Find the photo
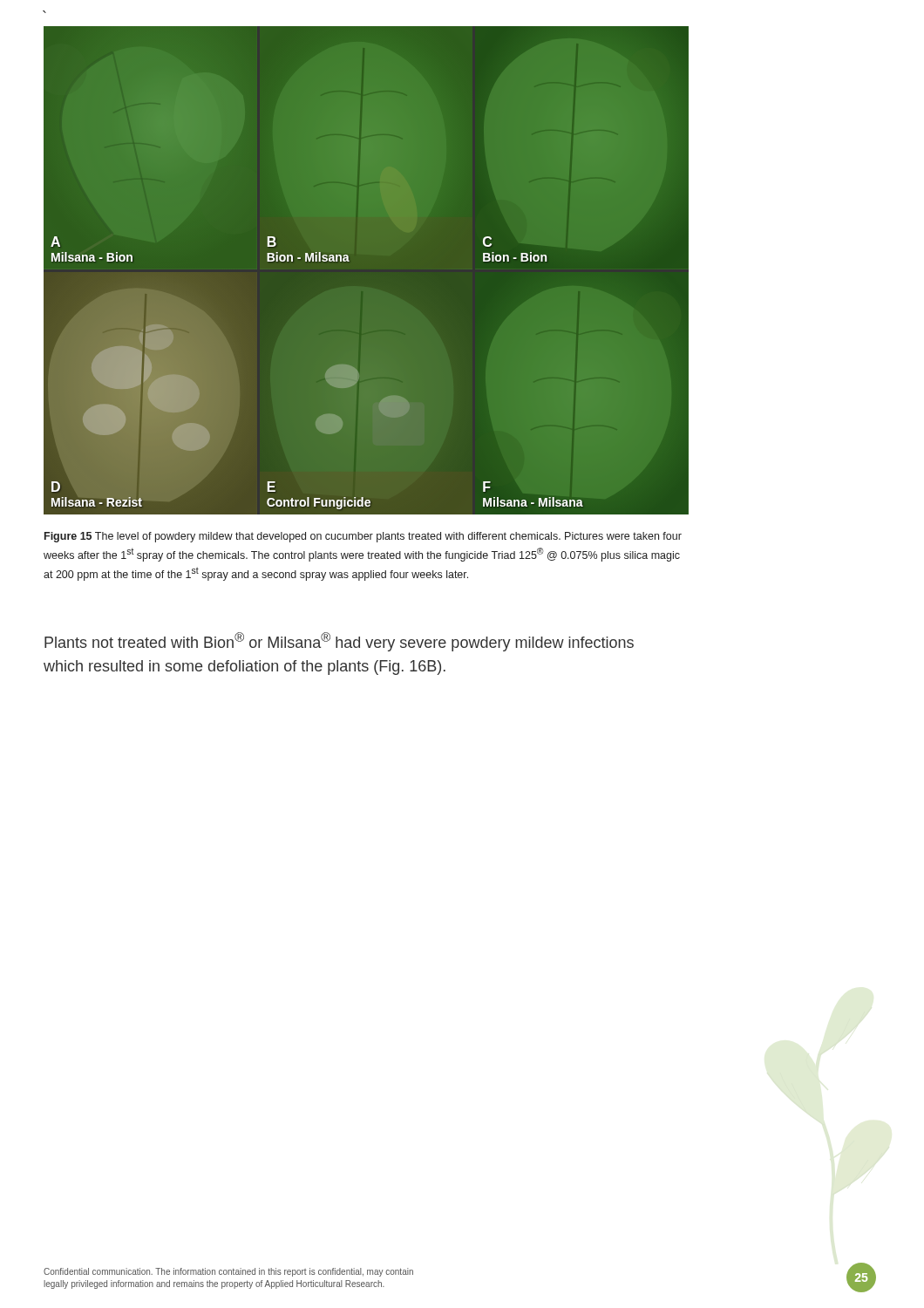Viewport: 924px width, 1308px height. tap(366, 270)
